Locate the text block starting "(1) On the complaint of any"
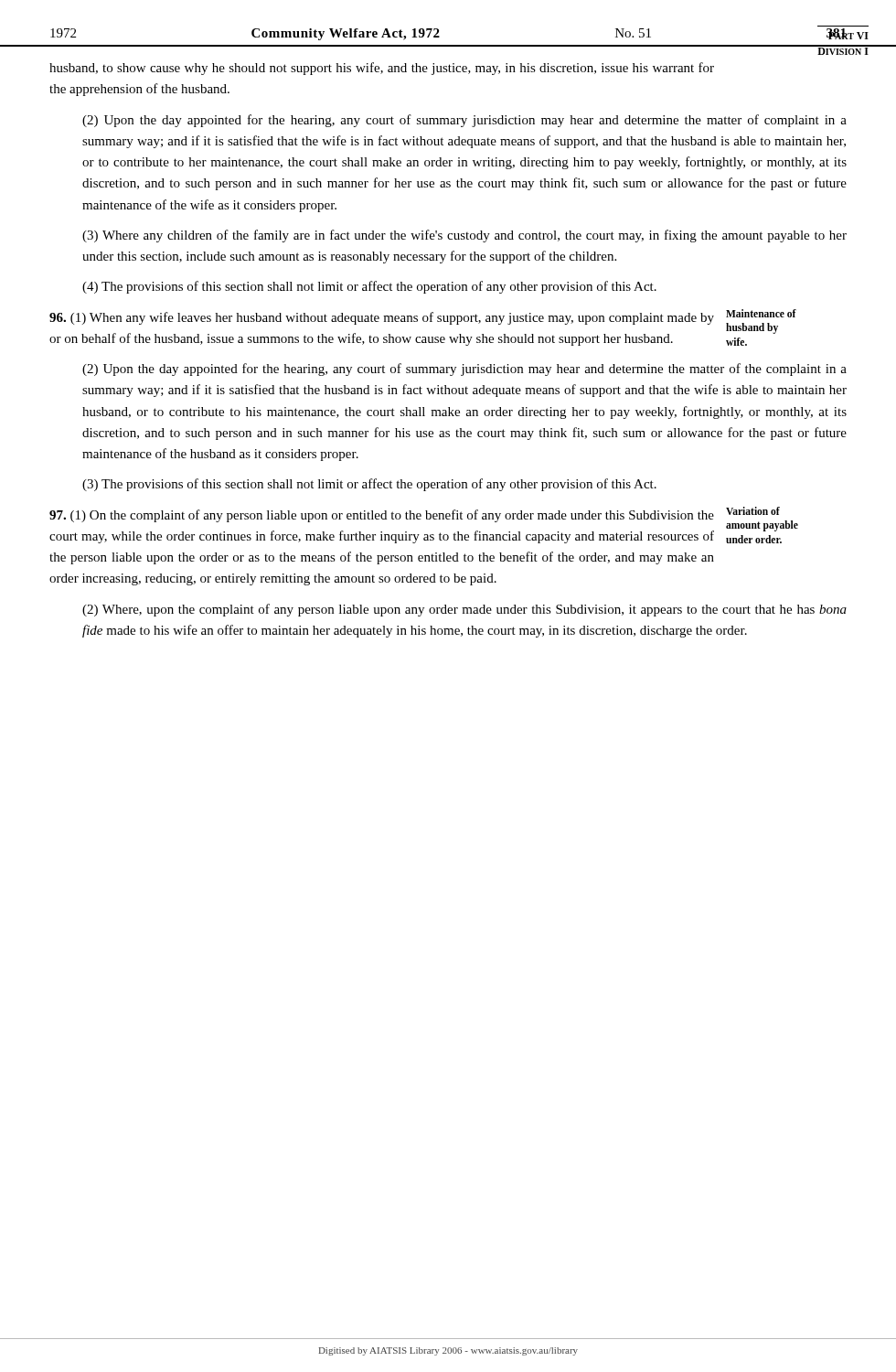This screenshot has width=896, height=1372. (448, 547)
